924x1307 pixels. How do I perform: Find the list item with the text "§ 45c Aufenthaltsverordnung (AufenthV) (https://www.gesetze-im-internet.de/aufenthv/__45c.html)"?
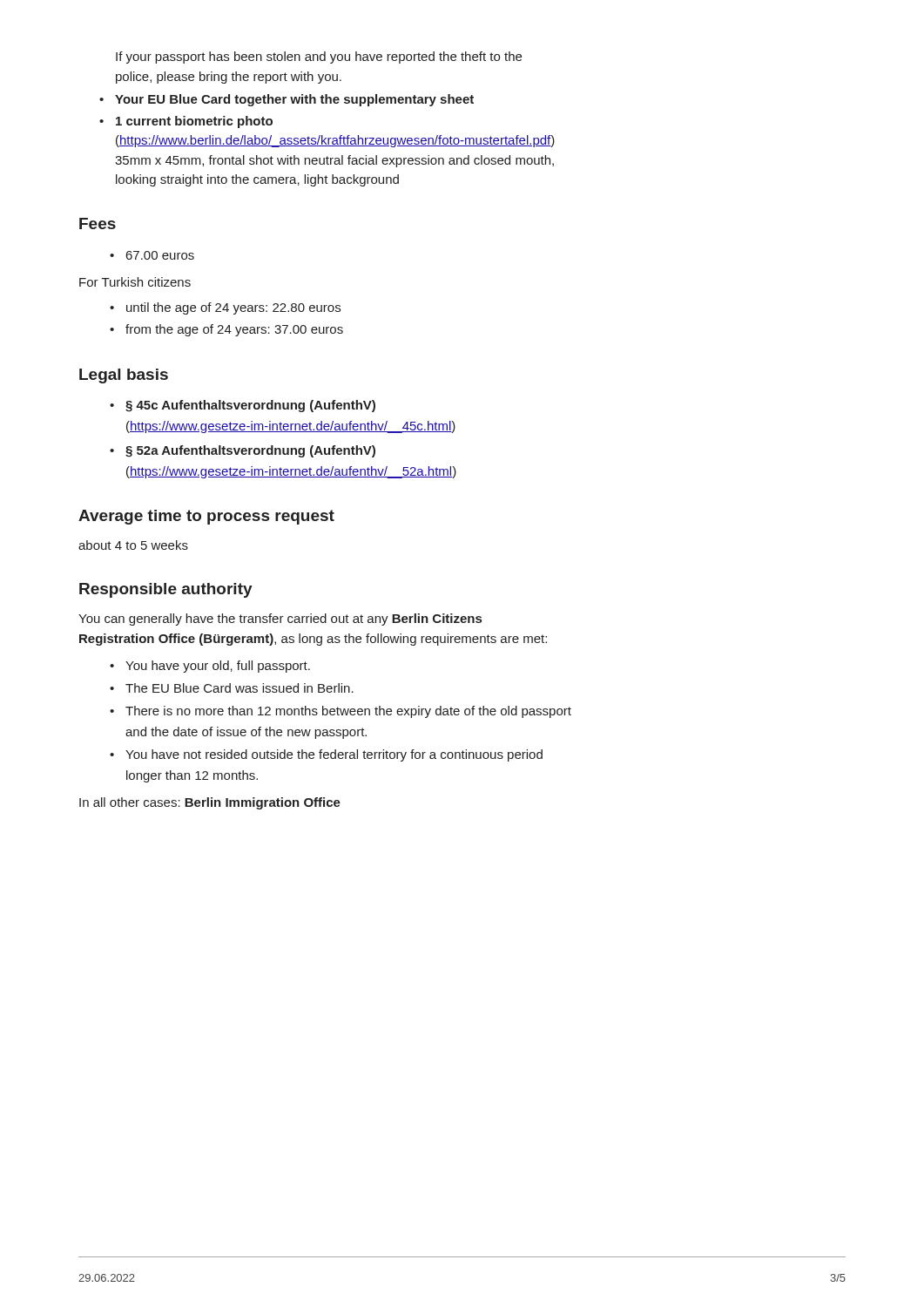click(291, 415)
